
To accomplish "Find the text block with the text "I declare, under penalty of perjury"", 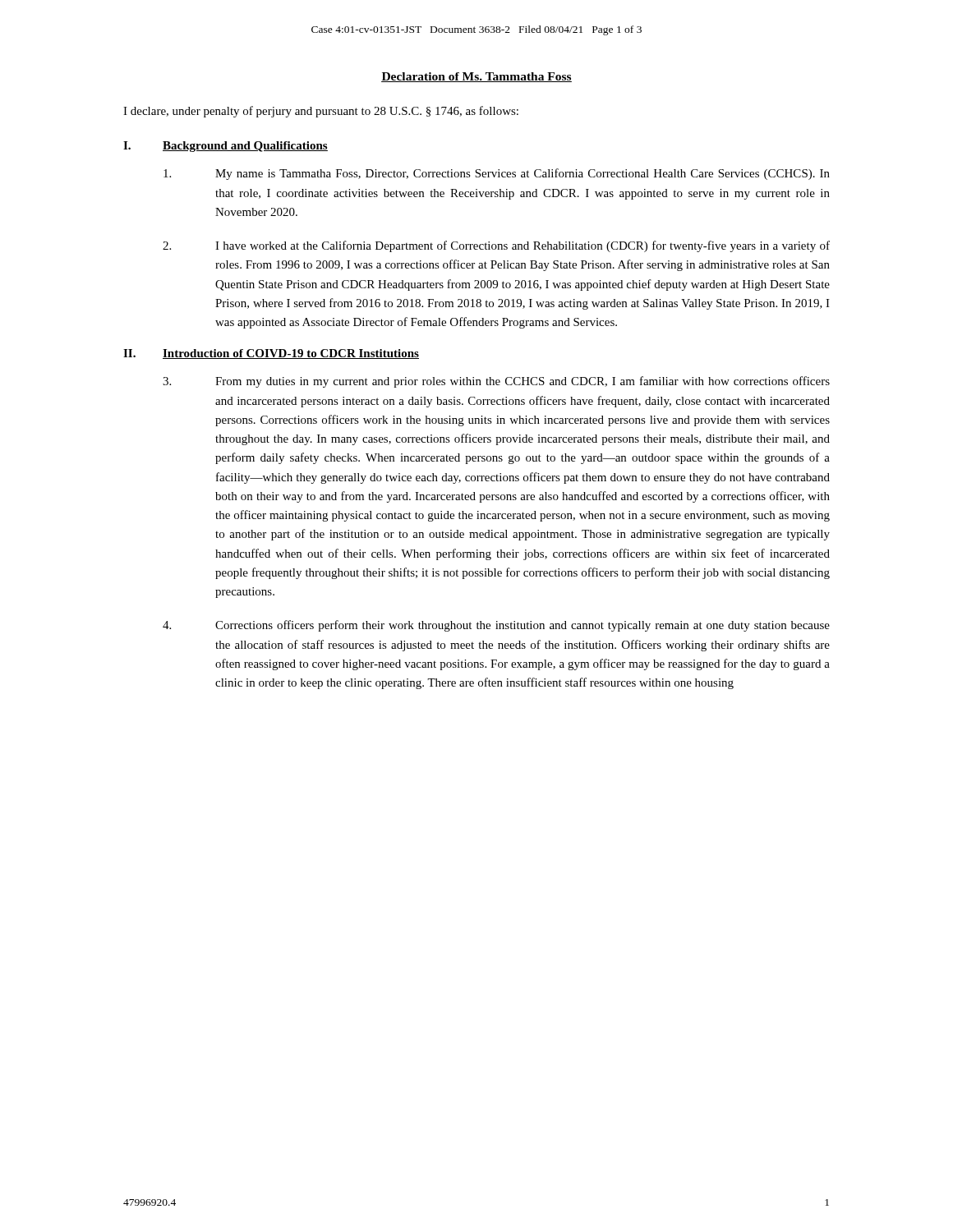I will [321, 111].
